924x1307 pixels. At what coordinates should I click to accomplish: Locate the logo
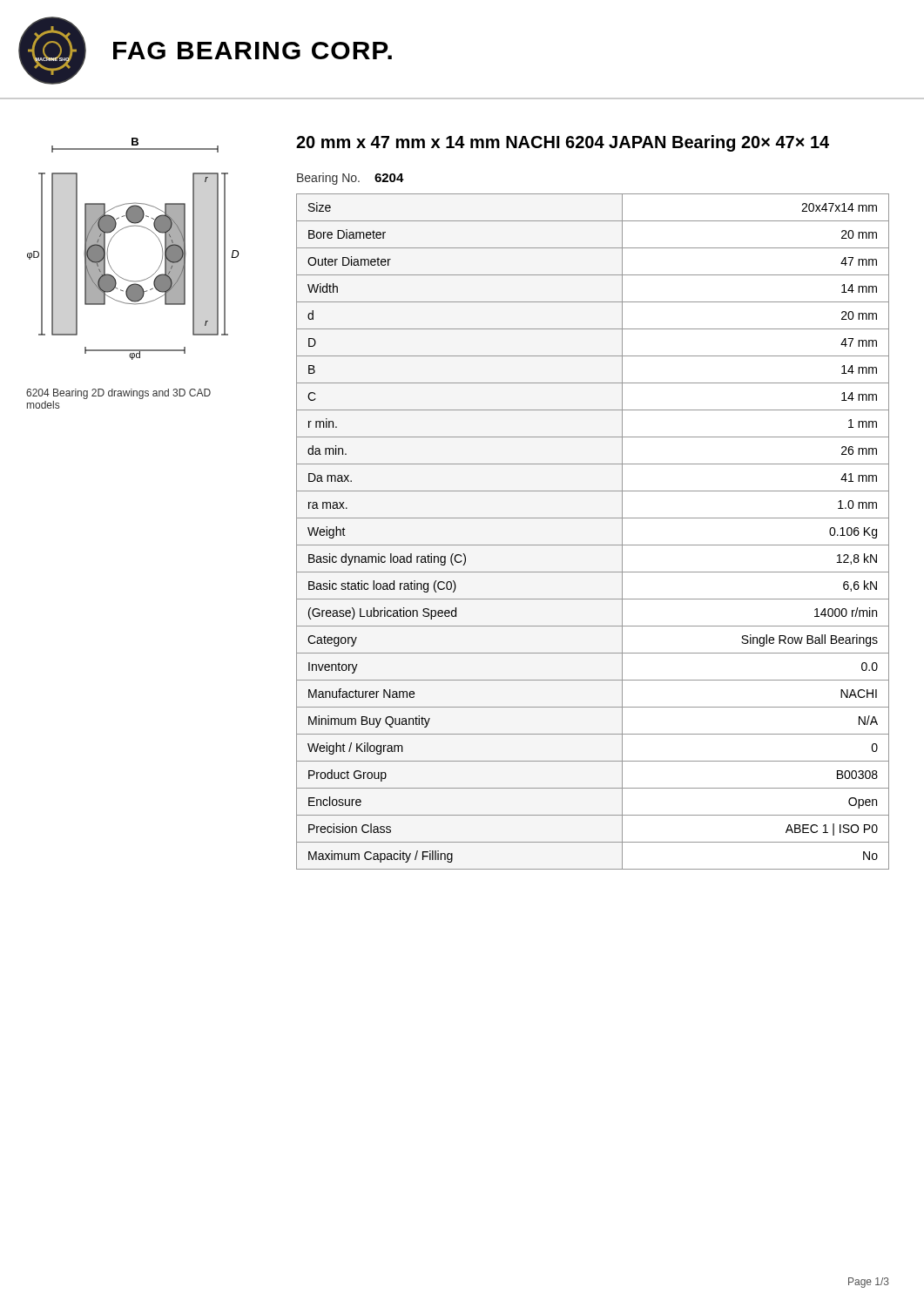tap(52, 51)
